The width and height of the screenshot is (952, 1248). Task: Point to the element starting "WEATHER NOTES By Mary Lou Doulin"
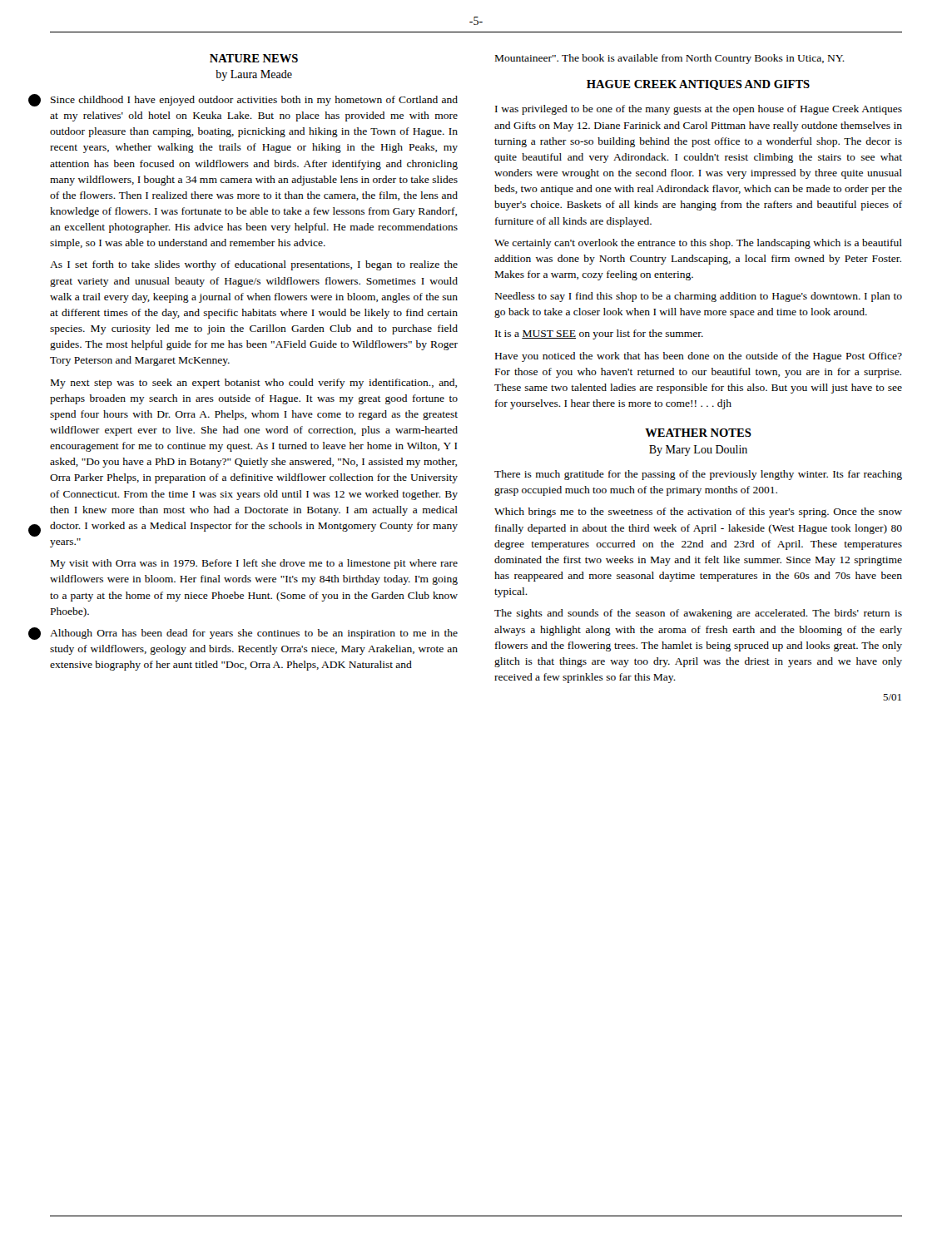tap(698, 441)
